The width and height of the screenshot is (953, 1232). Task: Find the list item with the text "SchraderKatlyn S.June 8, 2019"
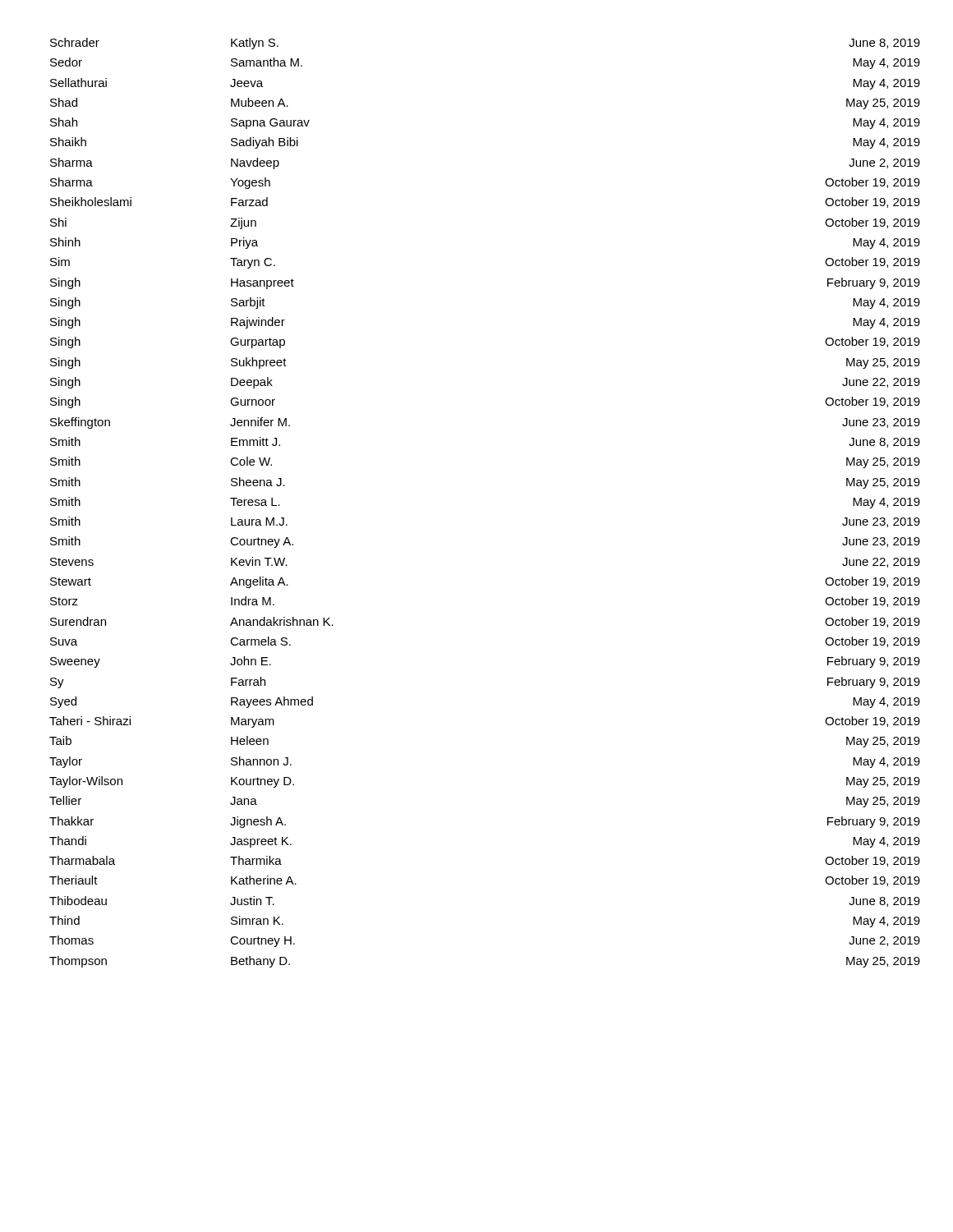pos(76,43)
